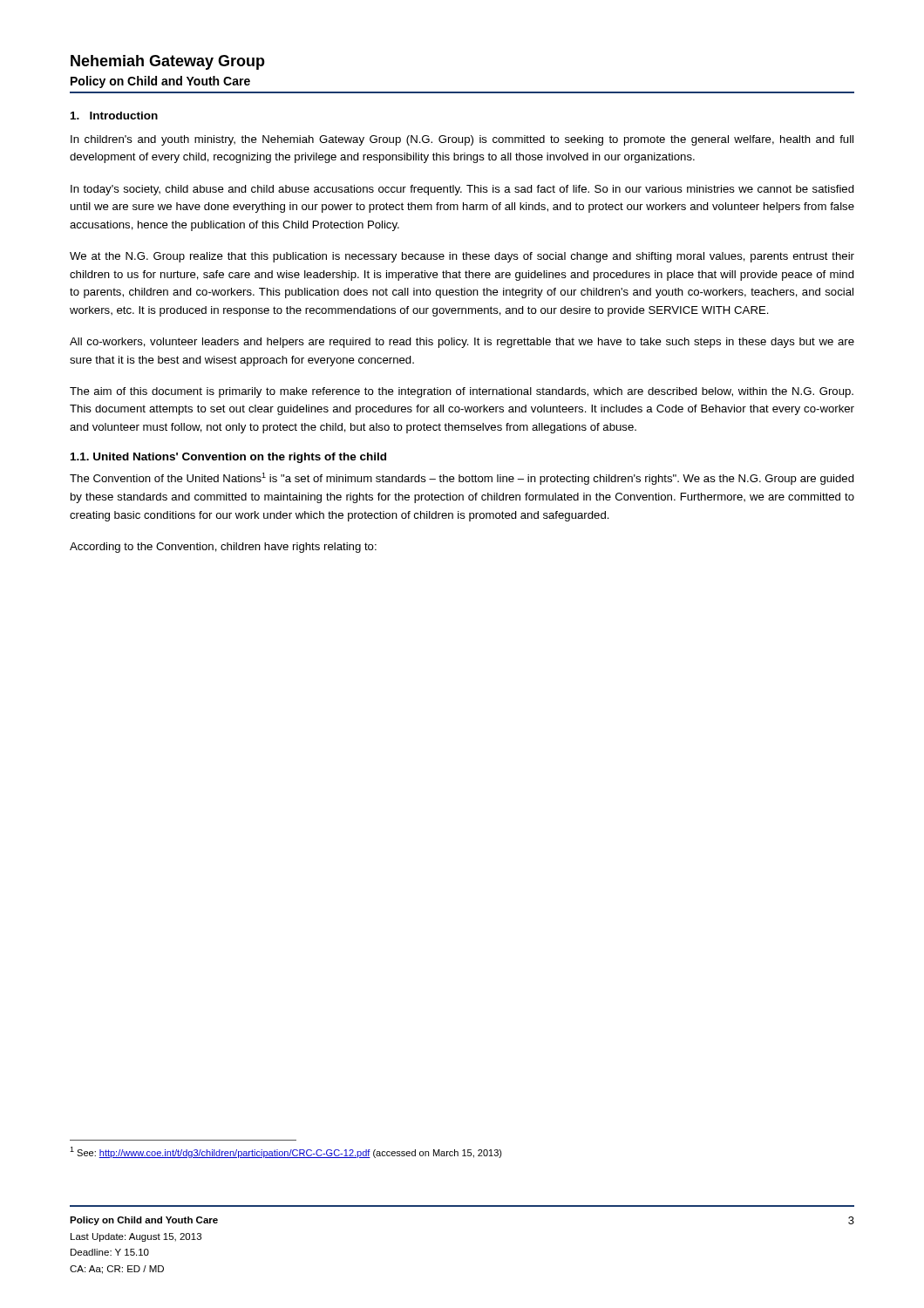The image size is (924, 1308).
Task: Click on the element starting "We at the"
Action: 462,283
